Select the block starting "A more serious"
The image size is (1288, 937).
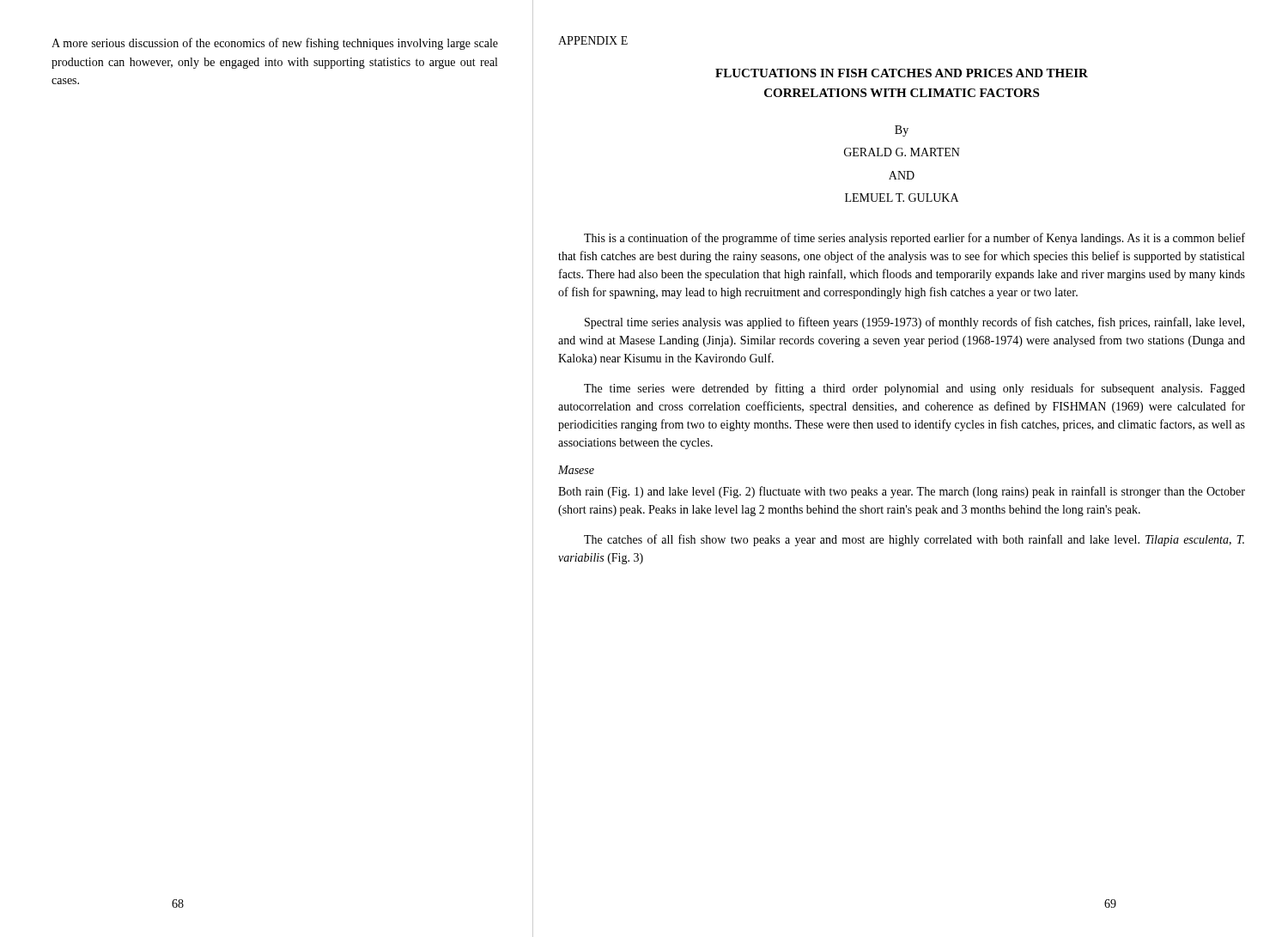coord(275,62)
